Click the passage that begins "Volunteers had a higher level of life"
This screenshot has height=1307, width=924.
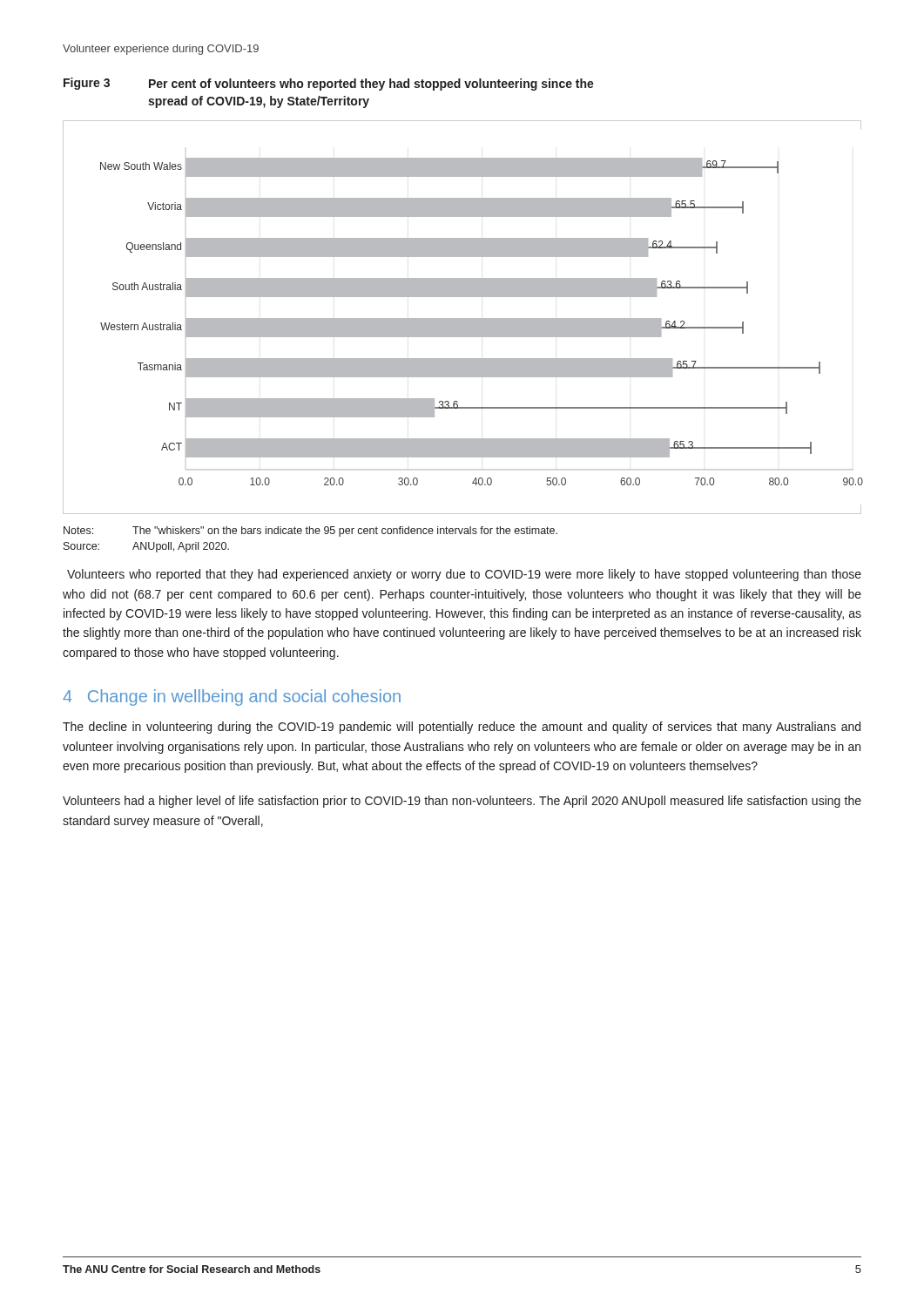462,811
